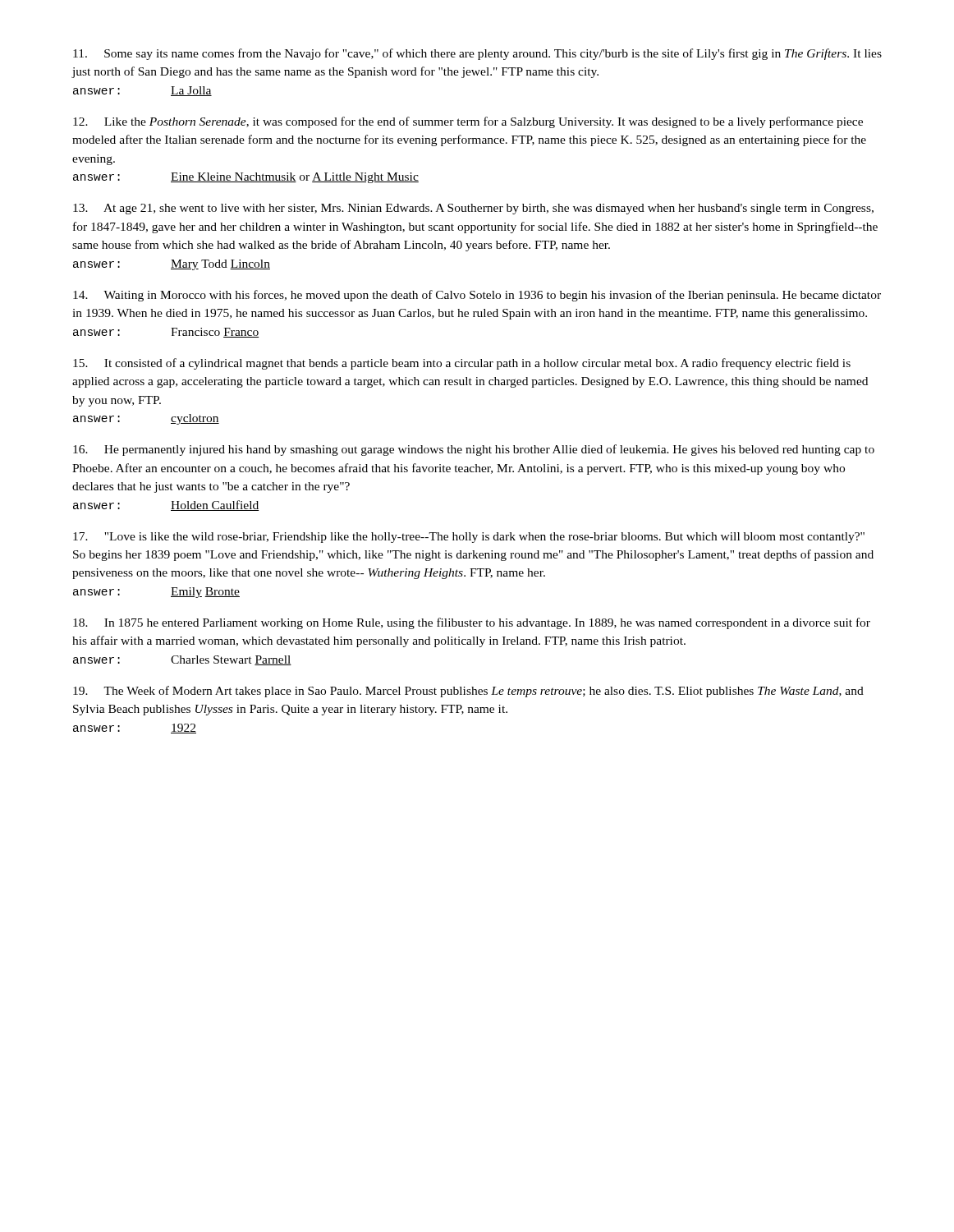
Task: Find the text block starting "19. The Week of Modern Art takes"
Action: tap(477, 708)
